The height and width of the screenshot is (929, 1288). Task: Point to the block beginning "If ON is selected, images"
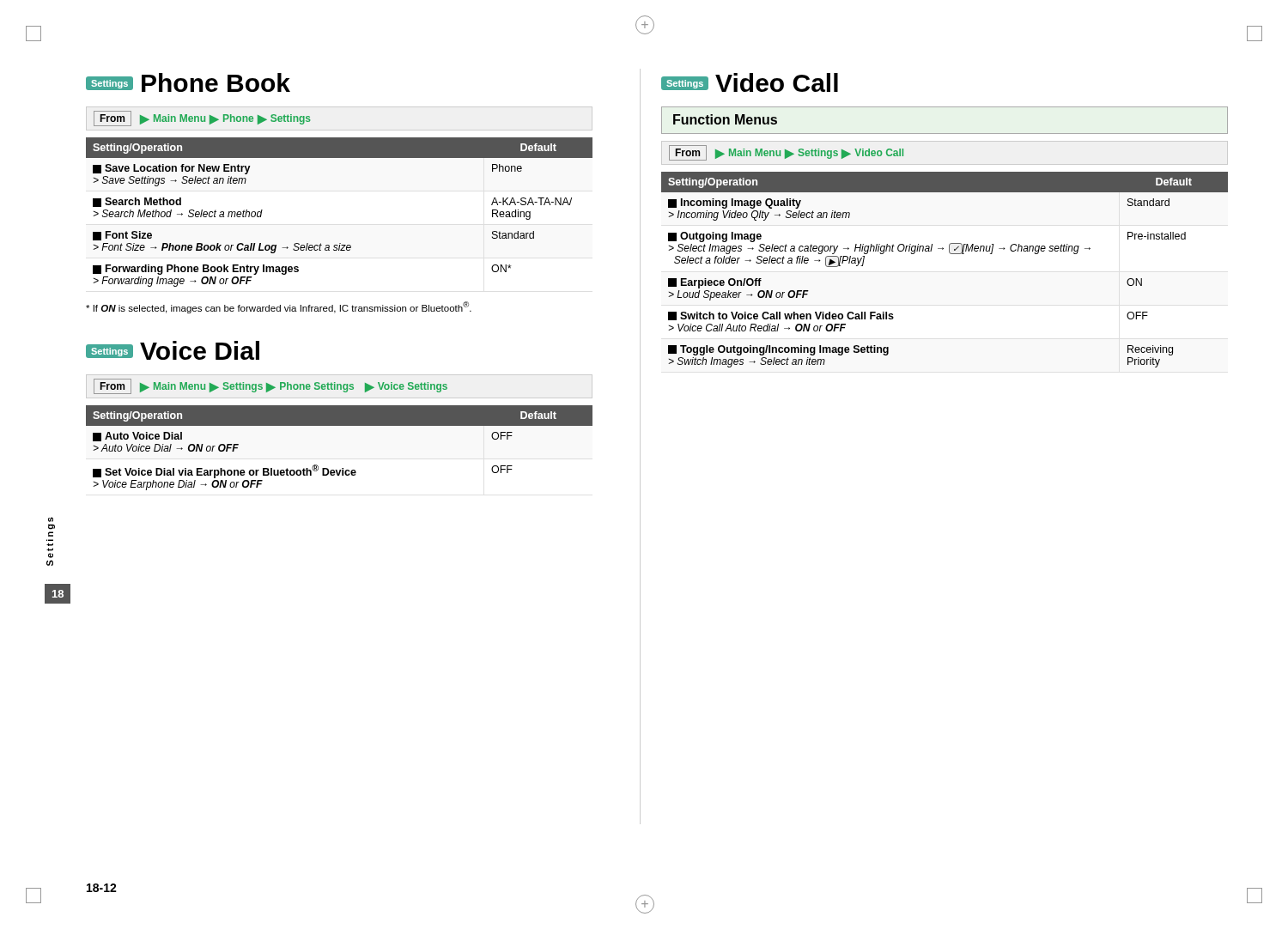[x=279, y=306]
